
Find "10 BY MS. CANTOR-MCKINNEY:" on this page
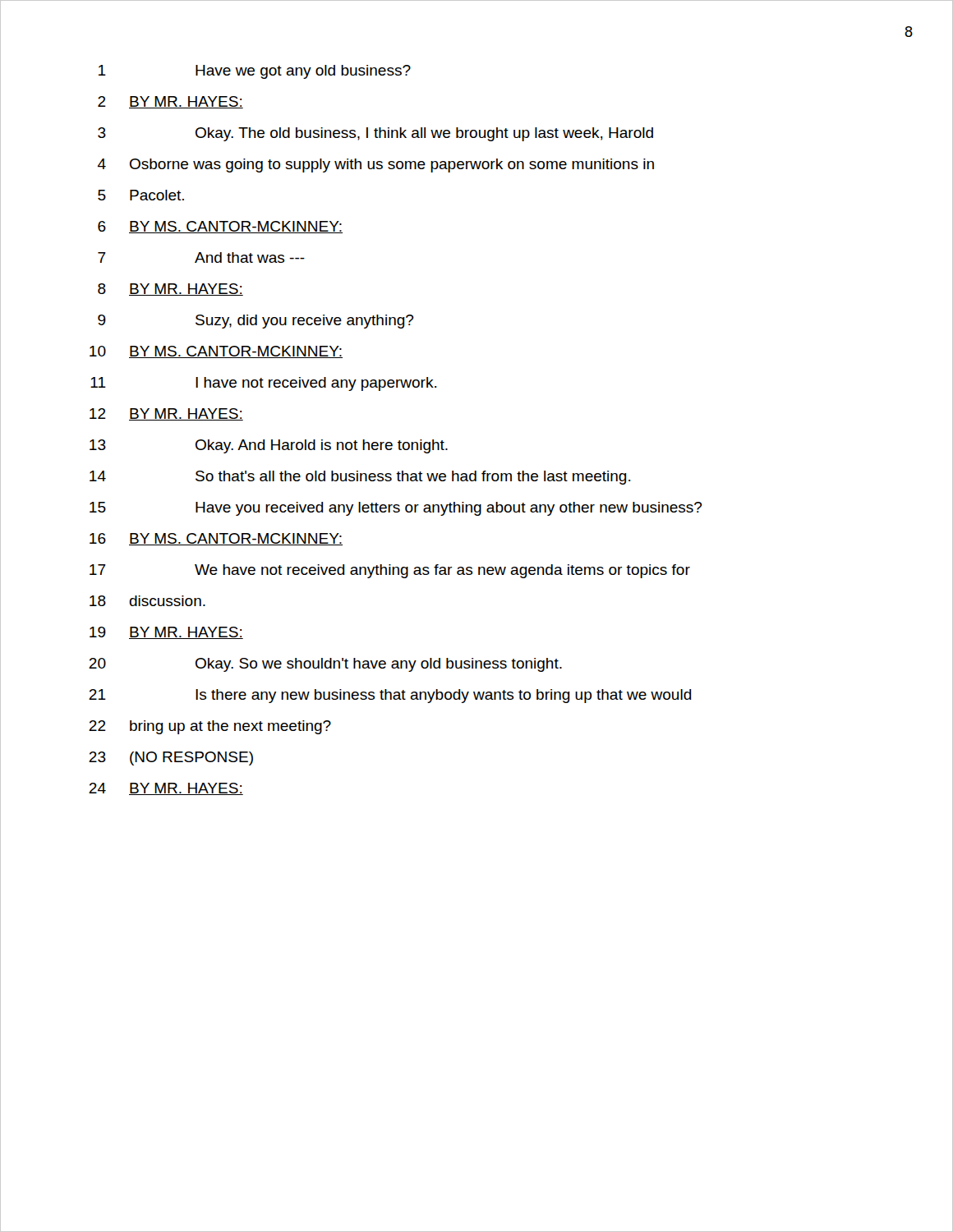pyautogui.click(x=216, y=352)
